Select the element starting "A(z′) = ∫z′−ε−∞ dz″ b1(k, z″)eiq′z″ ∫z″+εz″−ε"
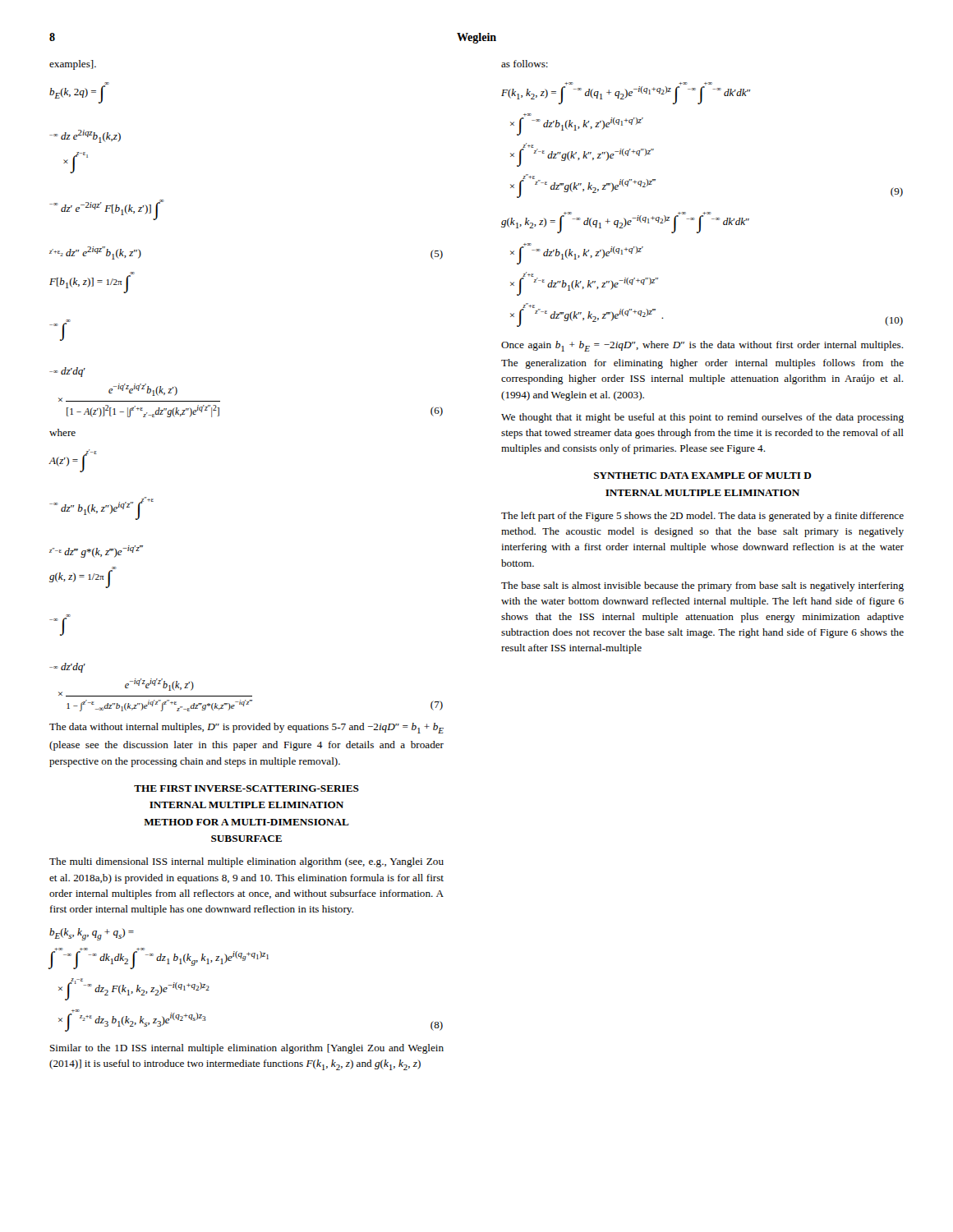 tap(73, 461)
